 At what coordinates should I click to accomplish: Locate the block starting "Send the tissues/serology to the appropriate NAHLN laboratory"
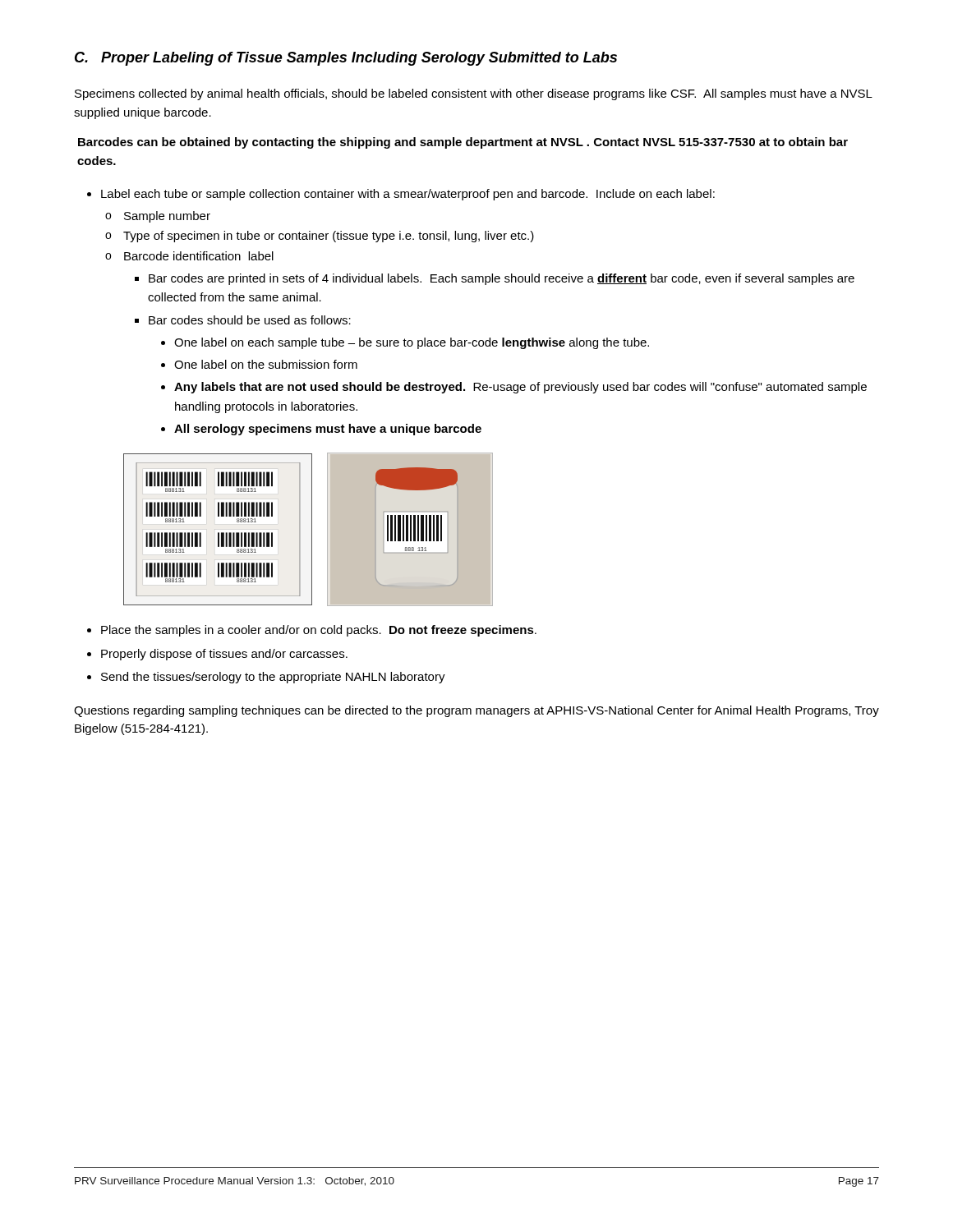click(273, 676)
